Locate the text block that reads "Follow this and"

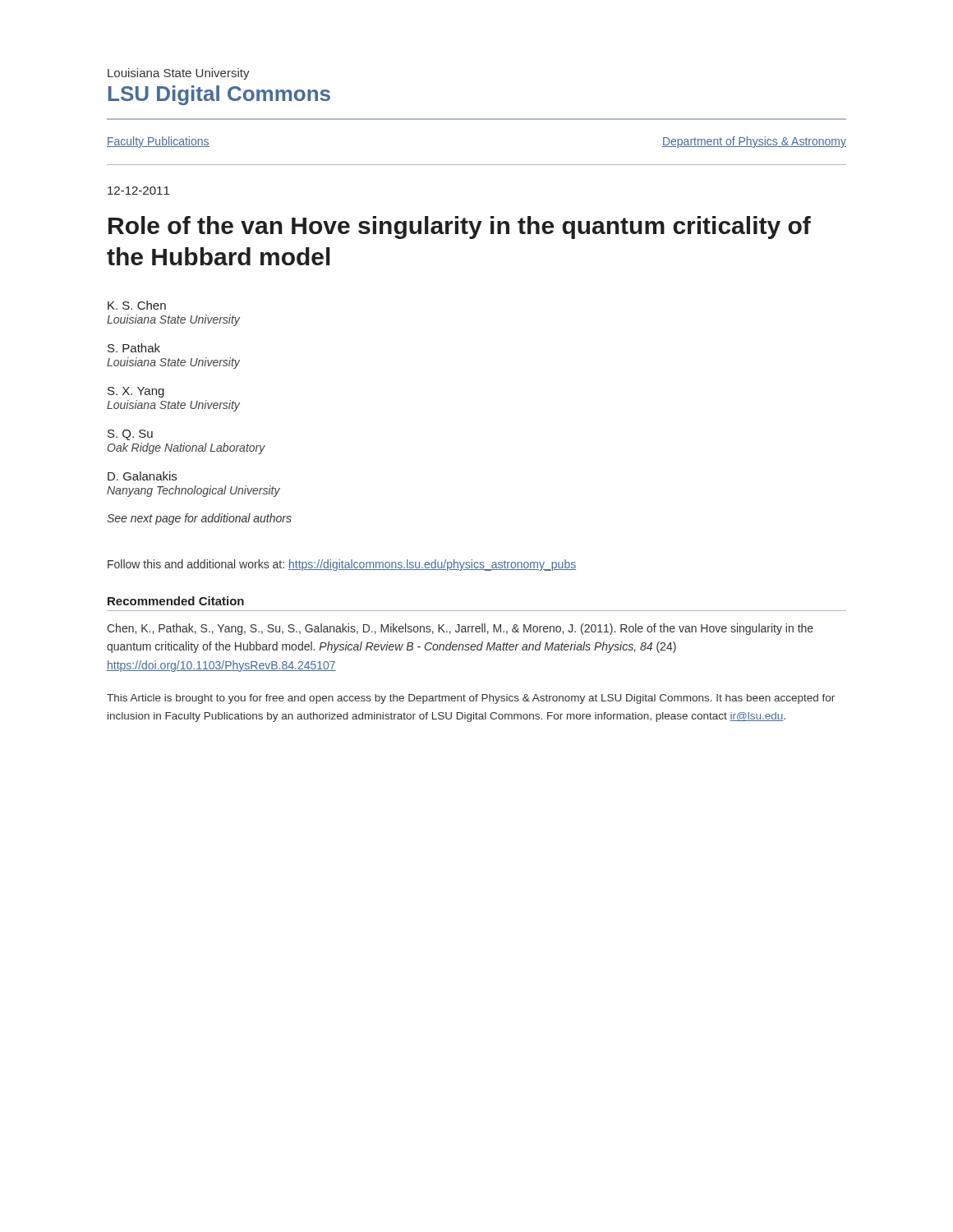[341, 564]
